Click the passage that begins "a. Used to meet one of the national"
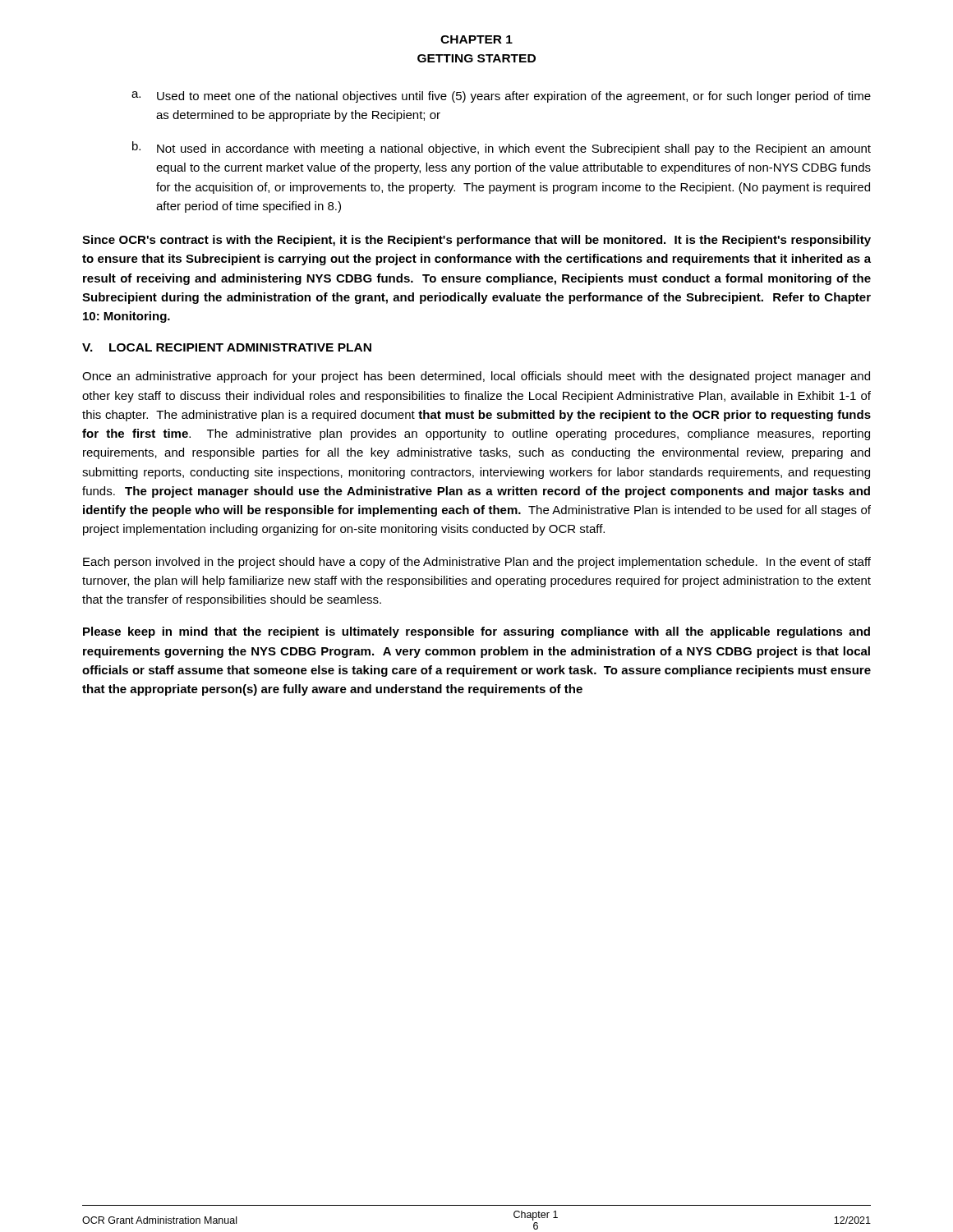The image size is (953, 1232). click(501, 105)
